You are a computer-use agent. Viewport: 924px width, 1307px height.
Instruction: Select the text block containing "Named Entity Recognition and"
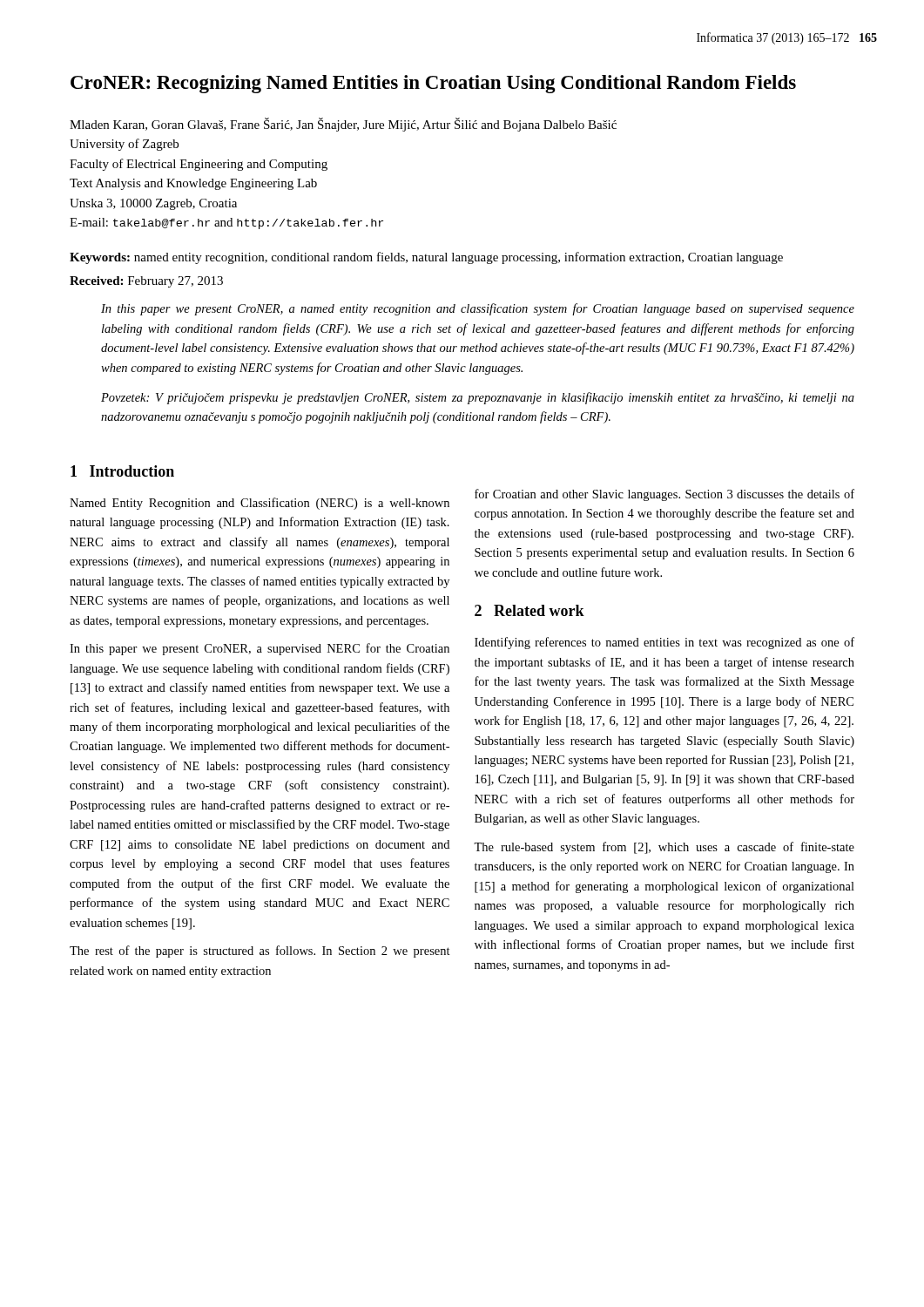(x=260, y=737)
